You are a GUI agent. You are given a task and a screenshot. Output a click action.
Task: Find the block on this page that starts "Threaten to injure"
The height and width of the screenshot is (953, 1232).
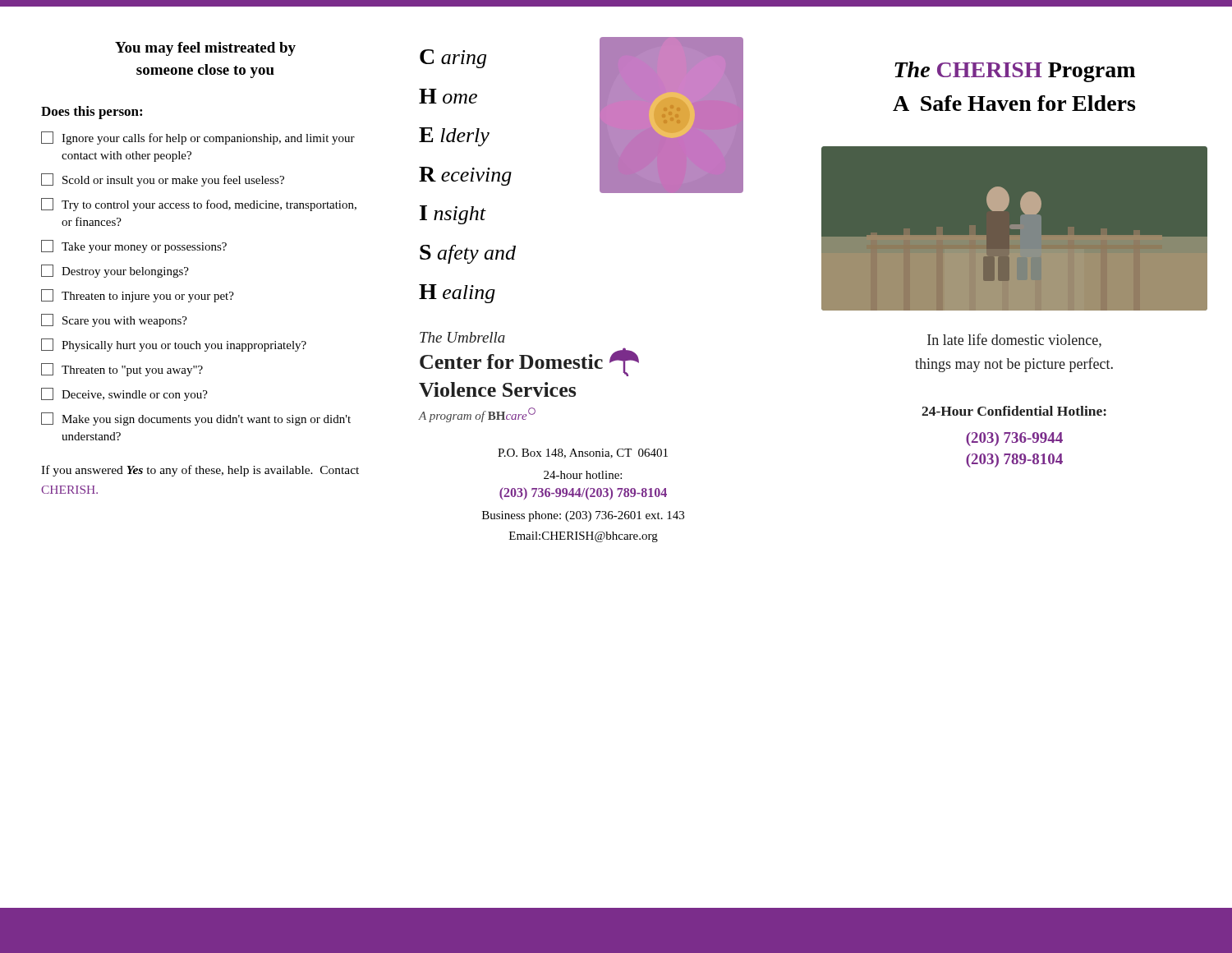coord(138,296)
